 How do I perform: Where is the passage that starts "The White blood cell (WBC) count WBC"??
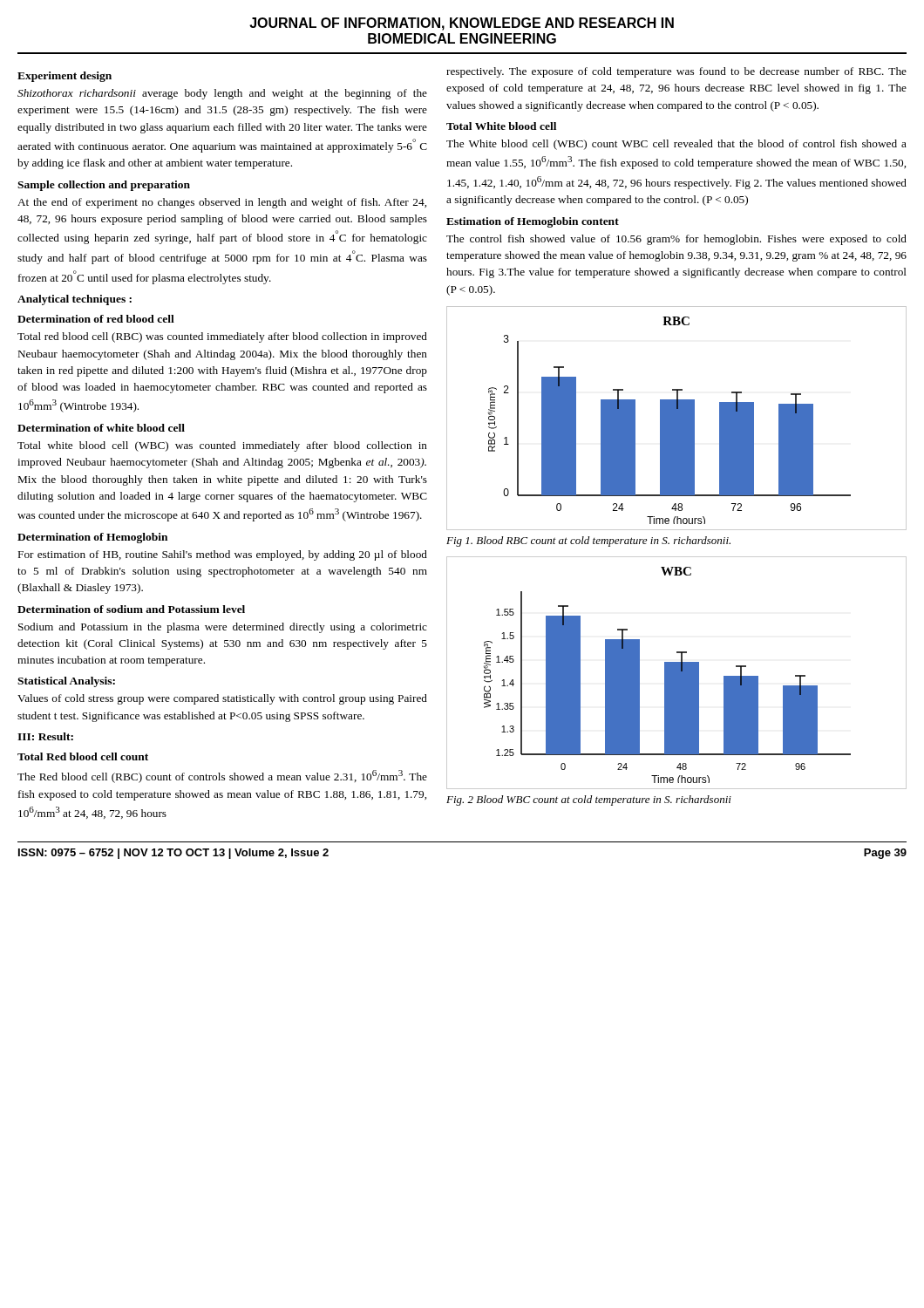coord(676,172)
